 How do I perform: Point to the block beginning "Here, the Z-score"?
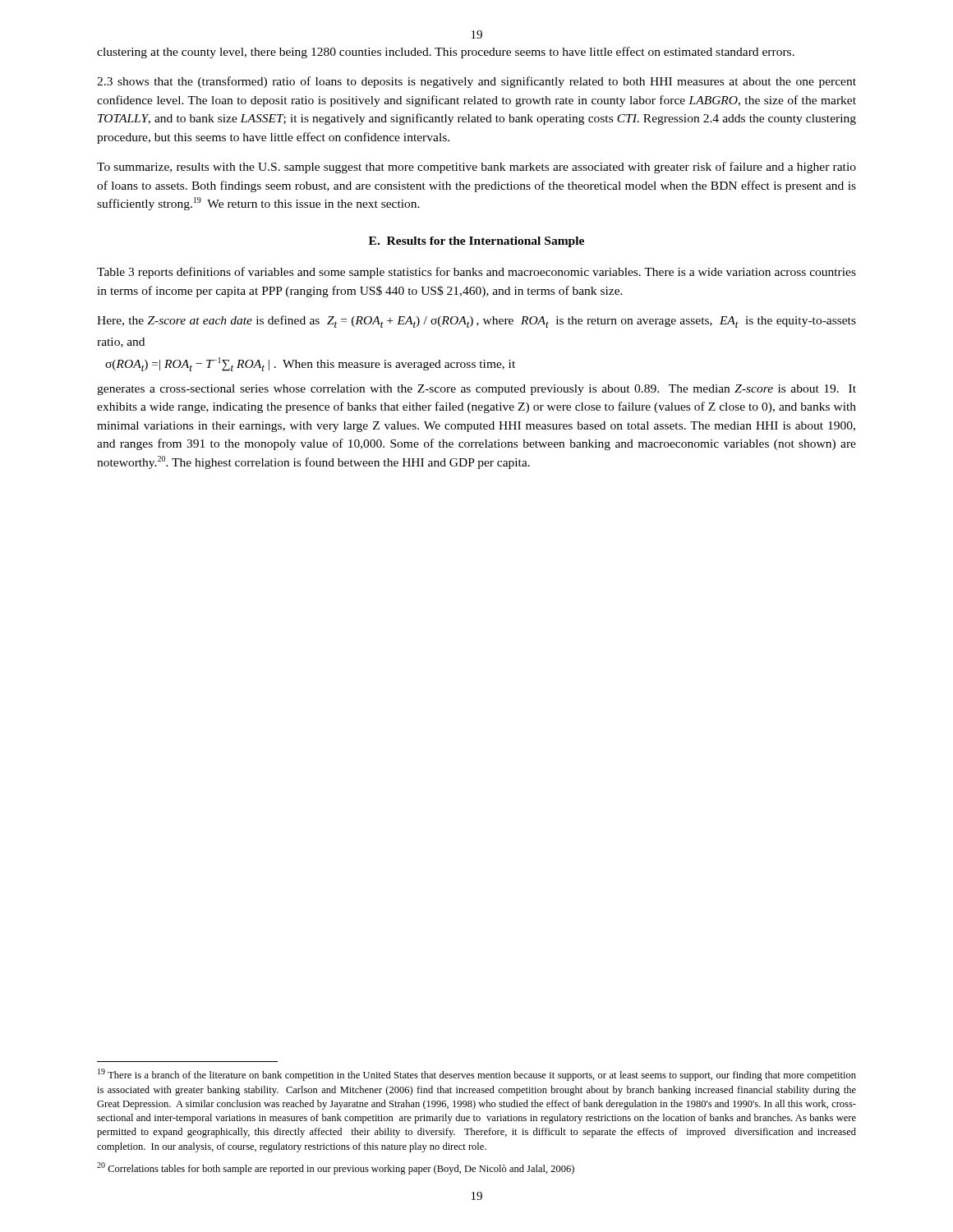tap(476, 331)
